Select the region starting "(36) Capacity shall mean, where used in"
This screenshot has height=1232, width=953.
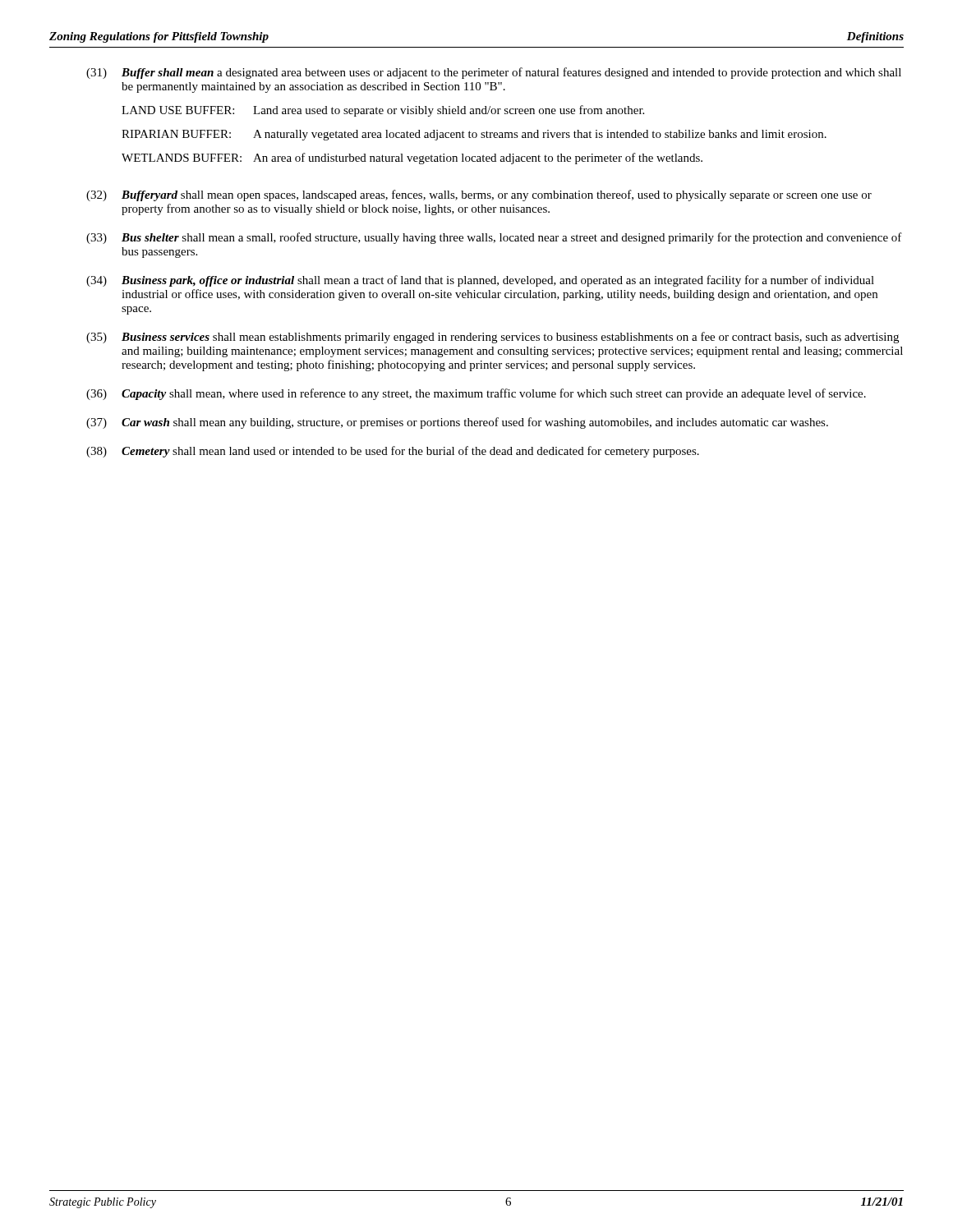tap(476, 394)
